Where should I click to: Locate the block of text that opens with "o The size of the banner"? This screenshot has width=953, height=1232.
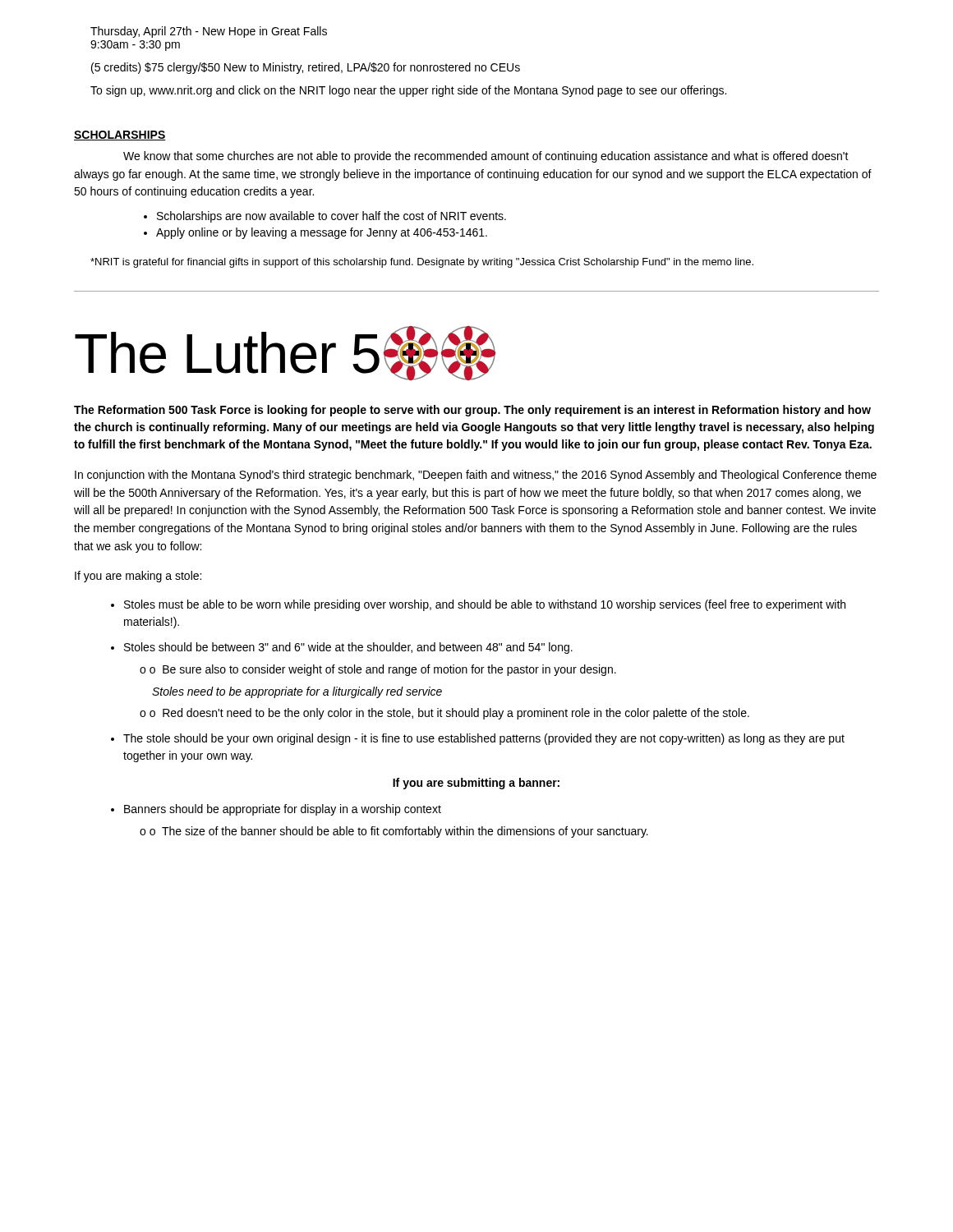[x=399, y=831]
